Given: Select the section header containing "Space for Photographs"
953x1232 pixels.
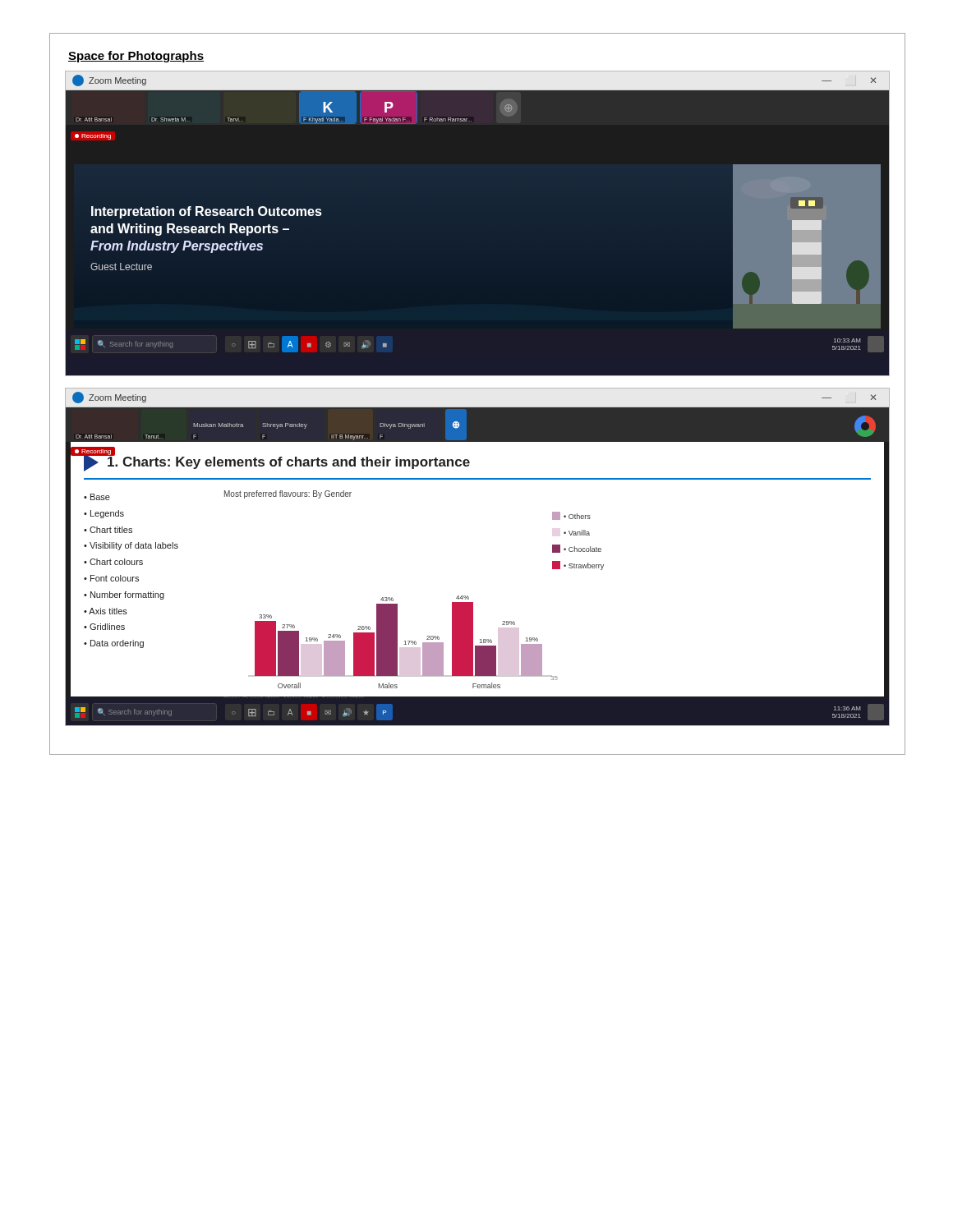Looking at the screenshot, I should point(136,55).
